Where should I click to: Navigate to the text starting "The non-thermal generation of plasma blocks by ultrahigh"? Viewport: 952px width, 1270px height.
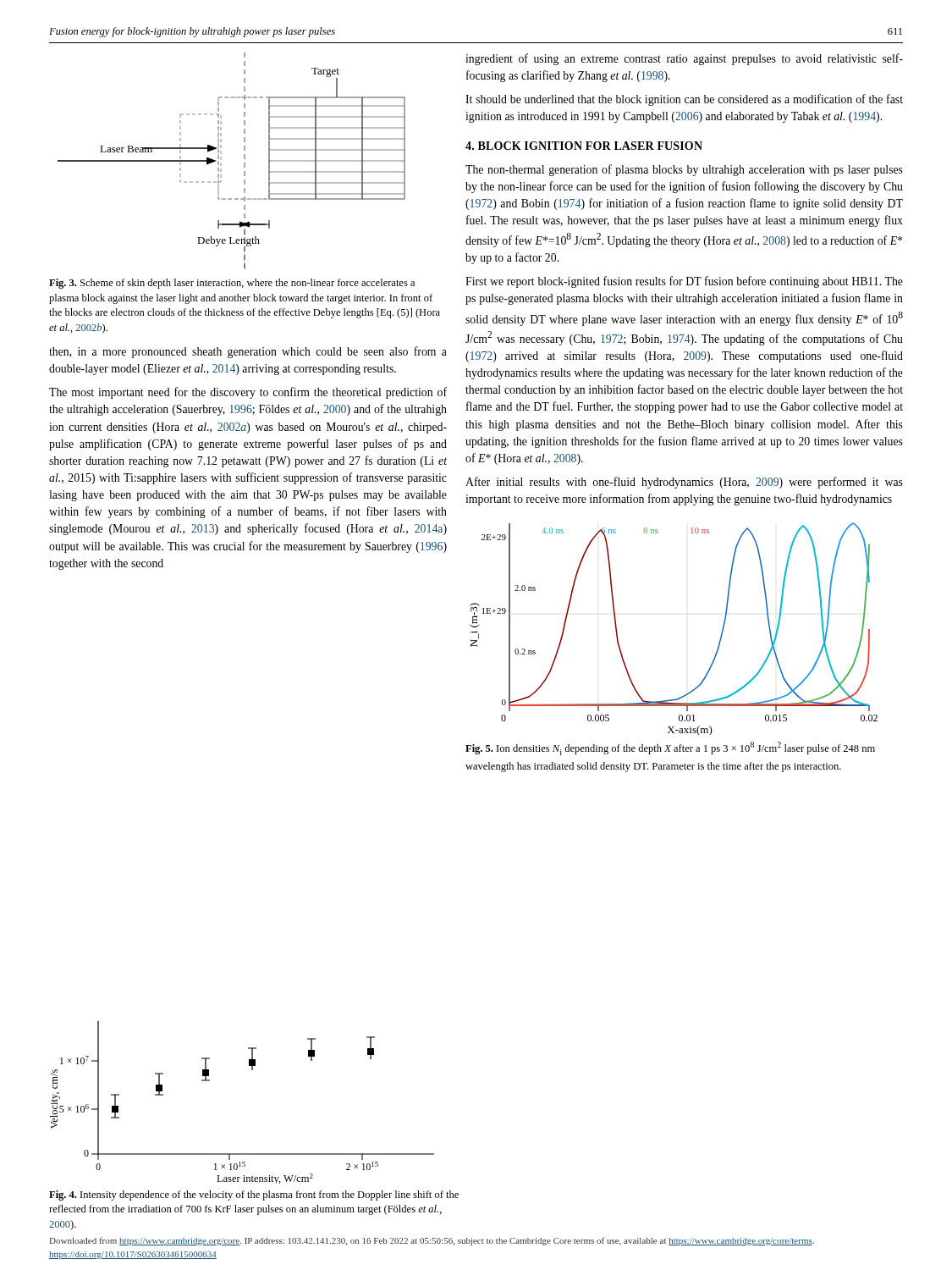684,214
